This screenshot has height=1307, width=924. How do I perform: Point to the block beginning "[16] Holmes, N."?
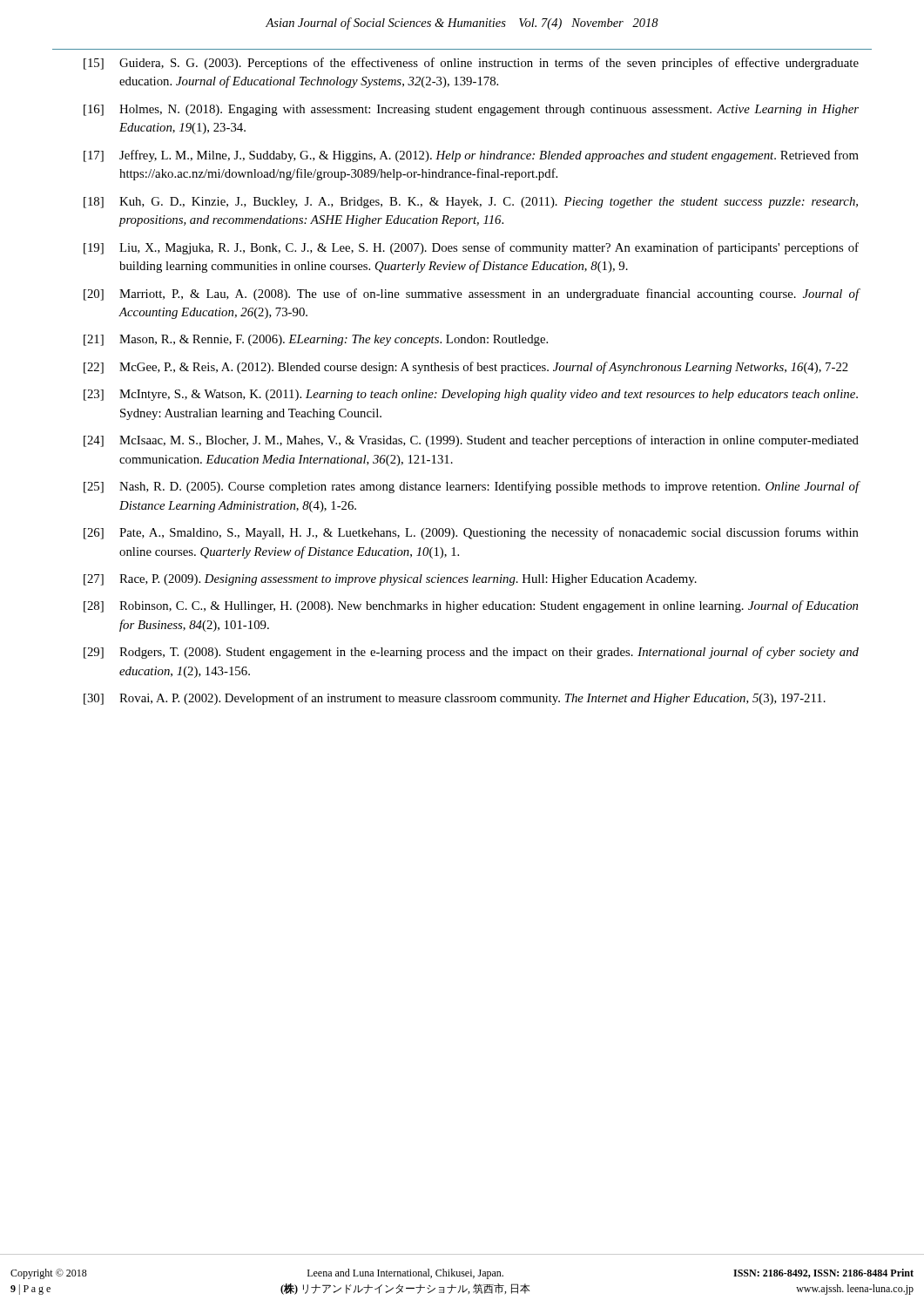(471, 119)
